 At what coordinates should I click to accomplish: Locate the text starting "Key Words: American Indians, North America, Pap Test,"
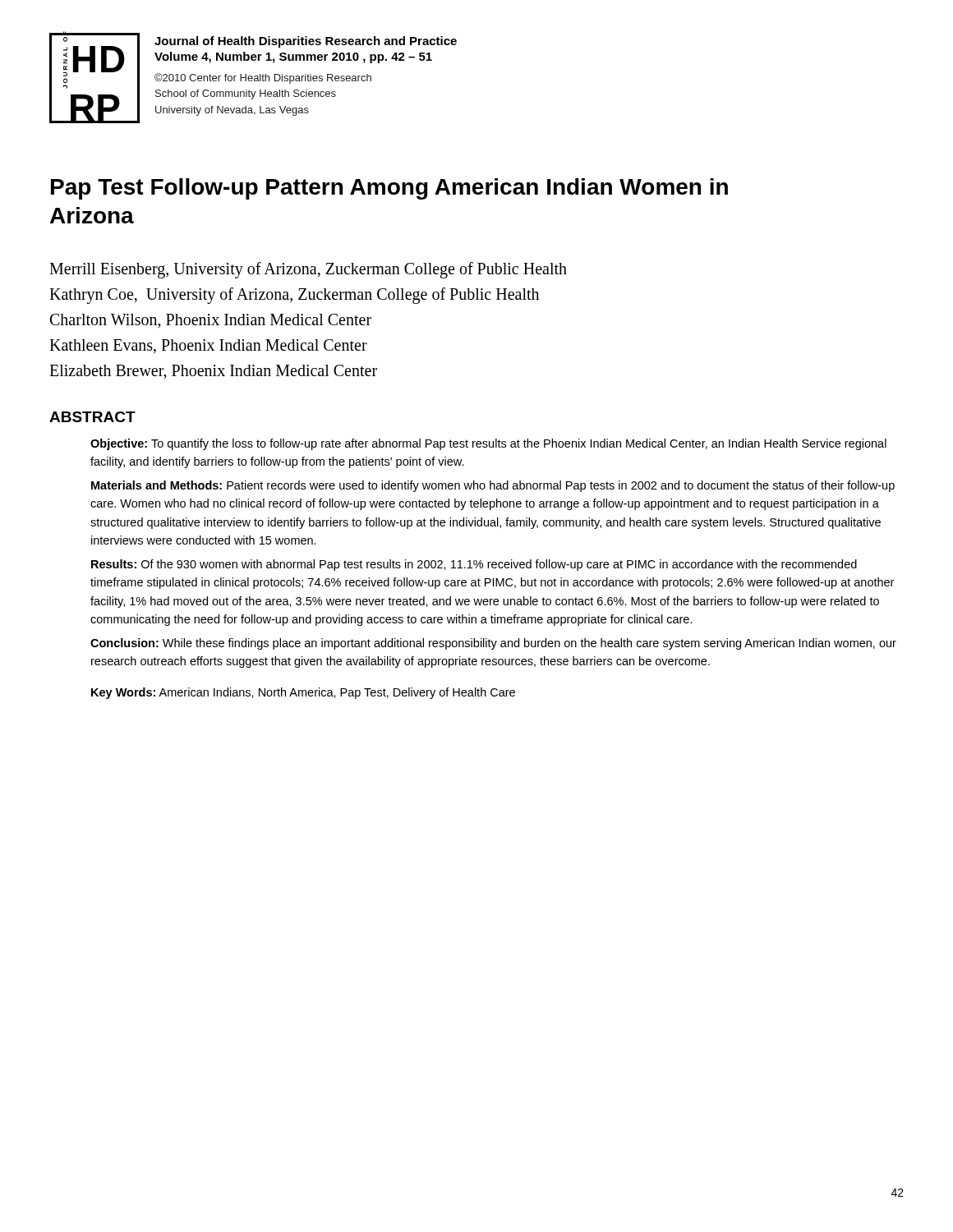pyautogui.click(x=303, y=692)
